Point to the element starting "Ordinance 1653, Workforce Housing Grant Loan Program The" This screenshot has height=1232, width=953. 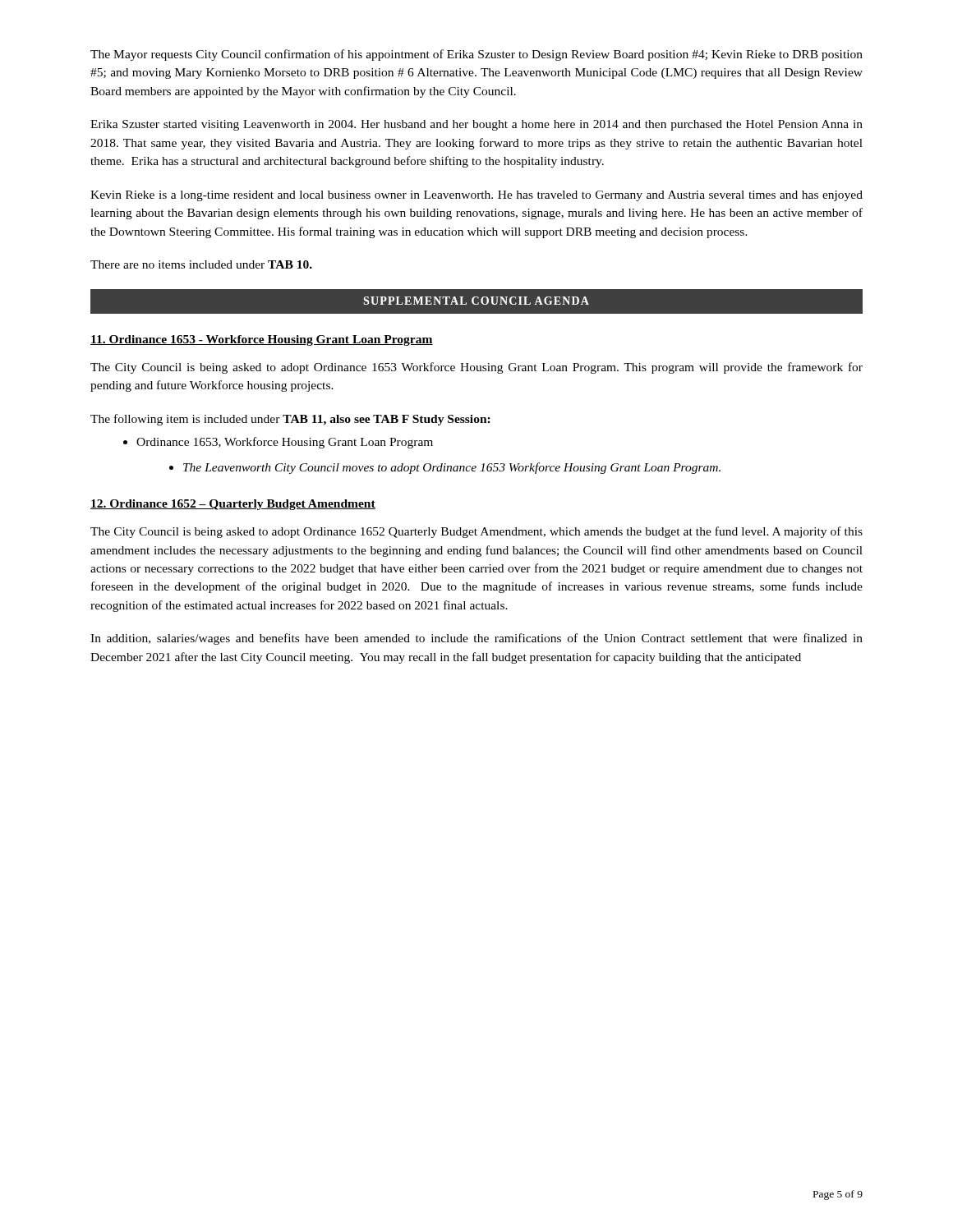pyautogui.click(x=491, y=455)
